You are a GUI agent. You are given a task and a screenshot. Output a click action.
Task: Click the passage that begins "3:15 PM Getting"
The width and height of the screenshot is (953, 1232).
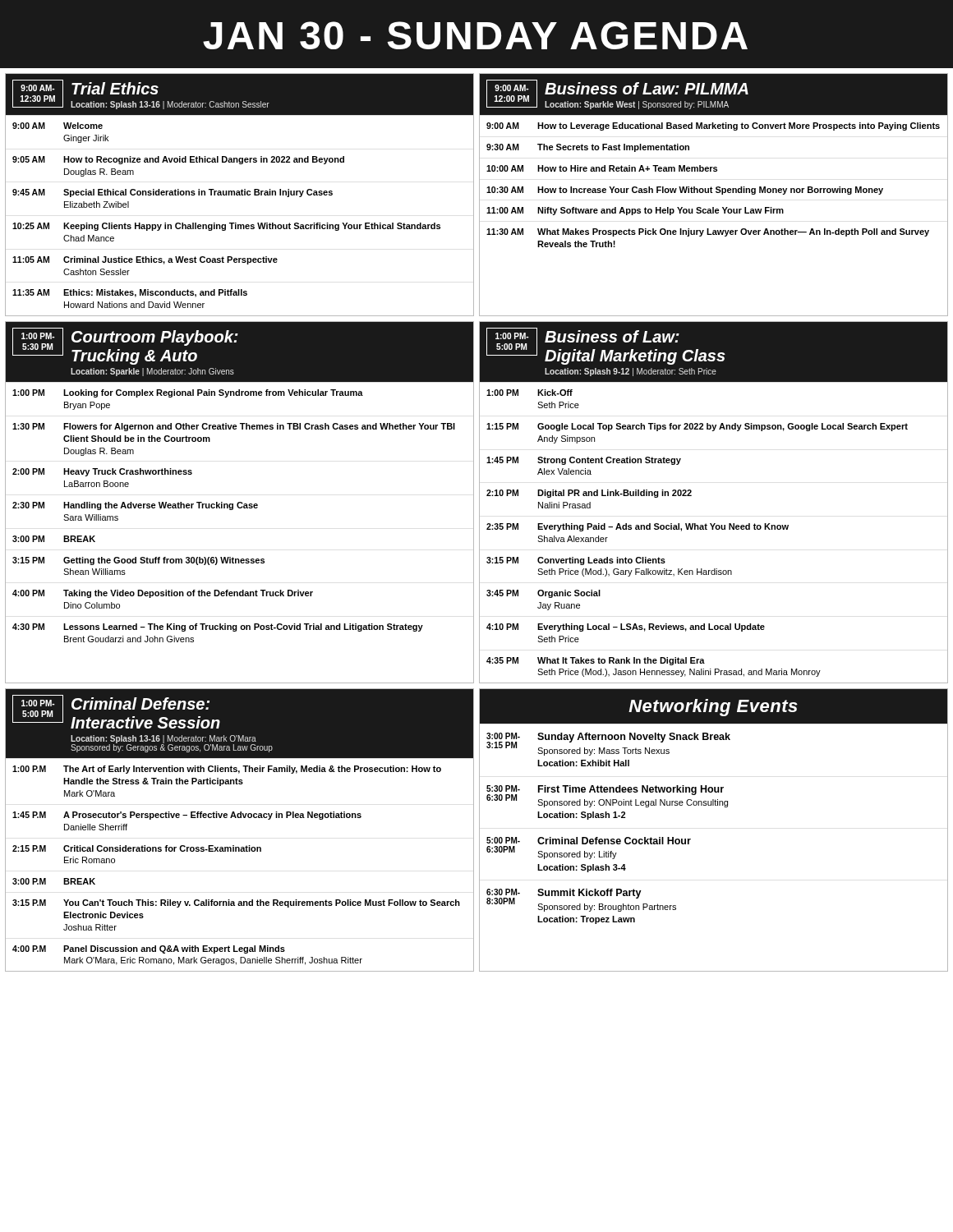tap(139, 566)
